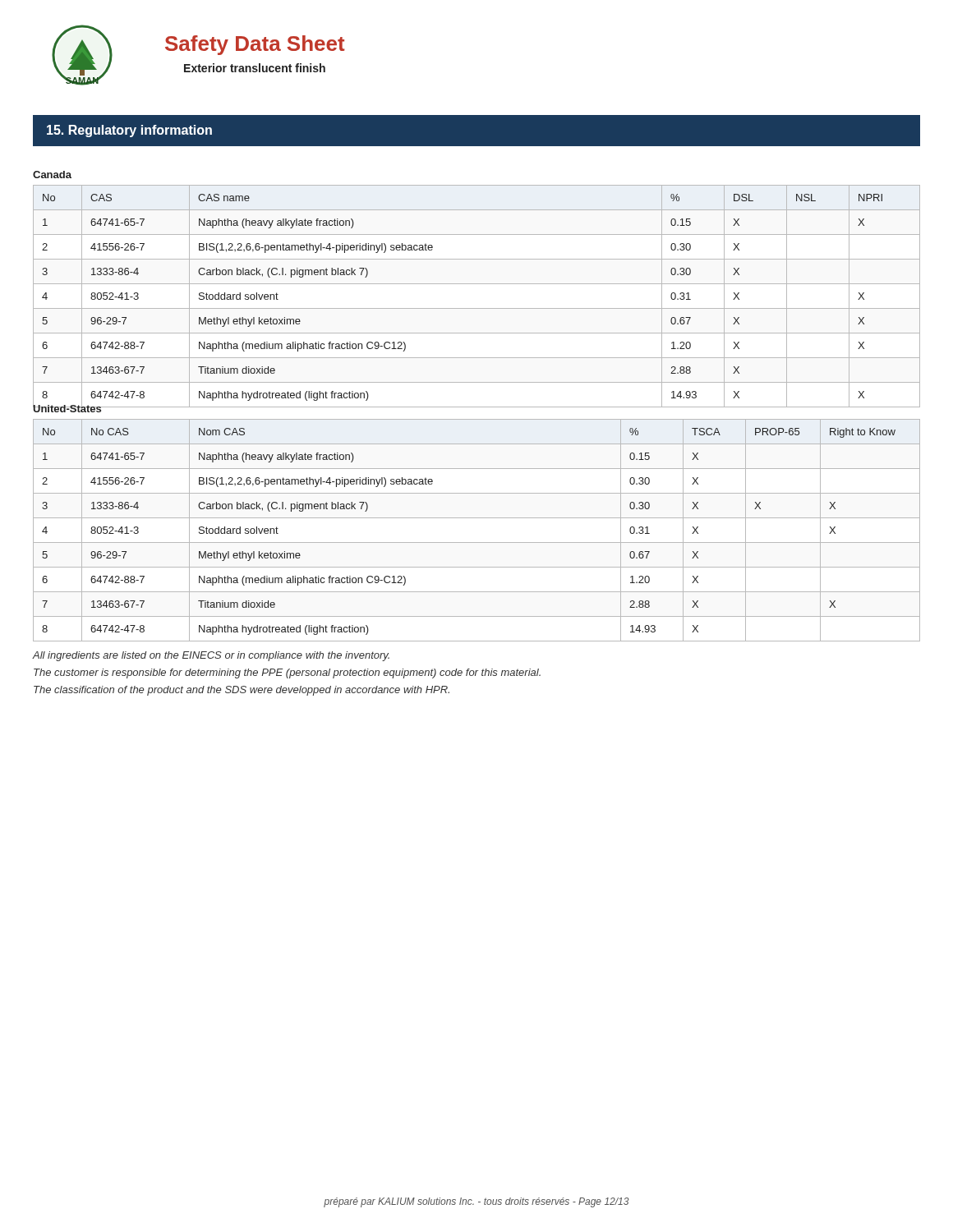Point to the text starting "The customer is"
Screen dimensions: 1232x953
point(287,672)
